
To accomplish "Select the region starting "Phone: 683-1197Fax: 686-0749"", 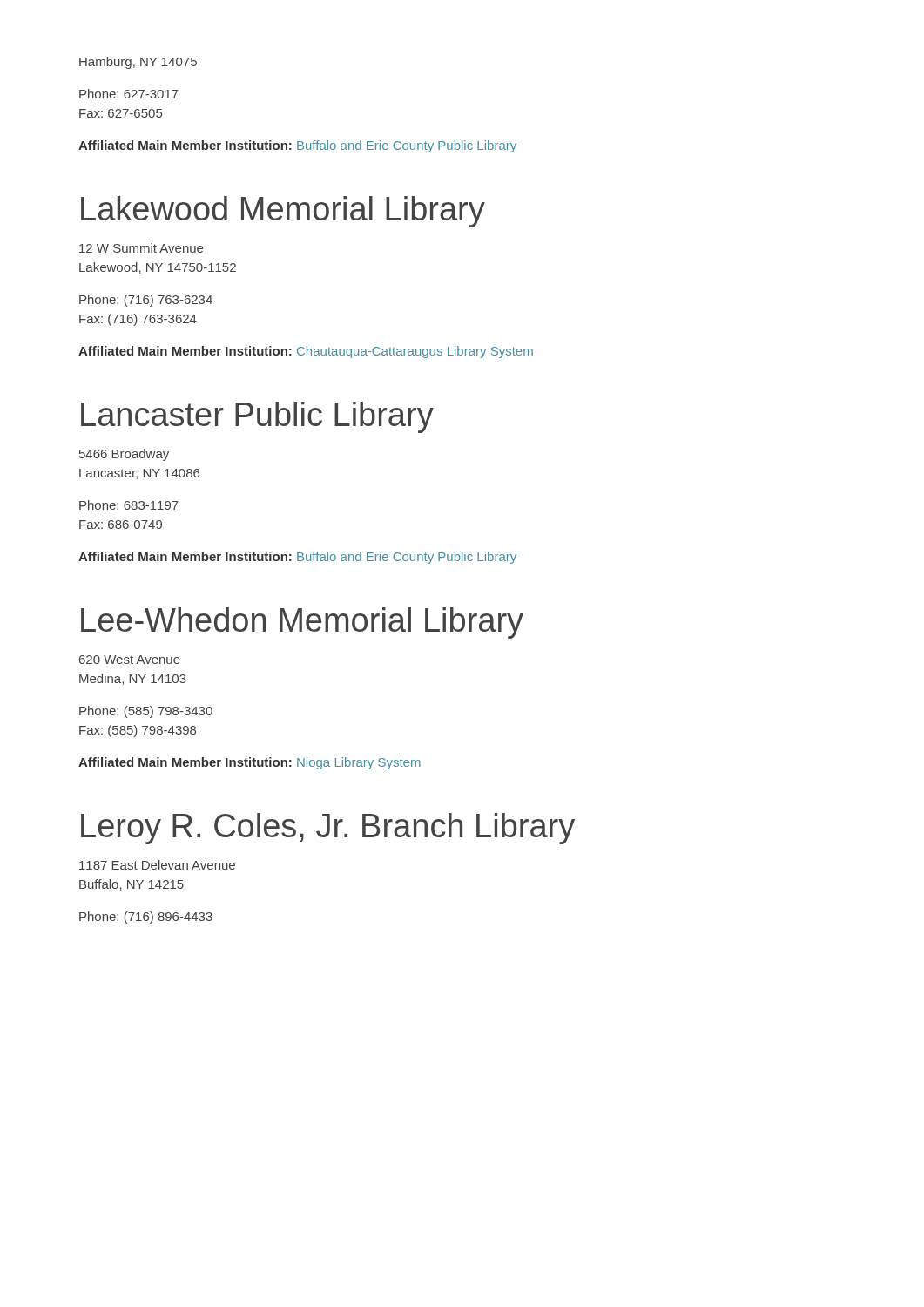I will [128, 515].
